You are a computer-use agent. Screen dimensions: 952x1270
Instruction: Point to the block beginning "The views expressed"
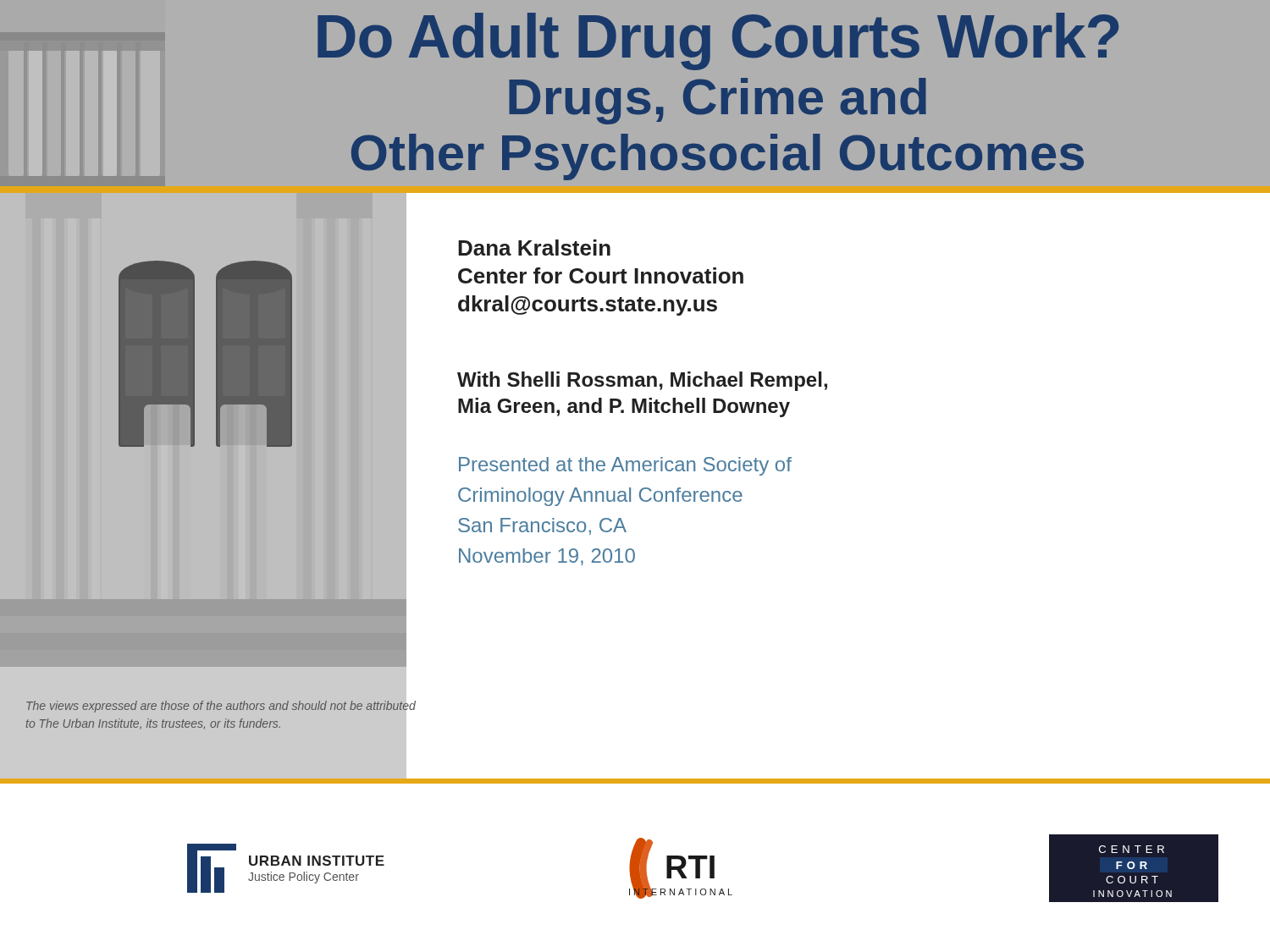[224, 715]
